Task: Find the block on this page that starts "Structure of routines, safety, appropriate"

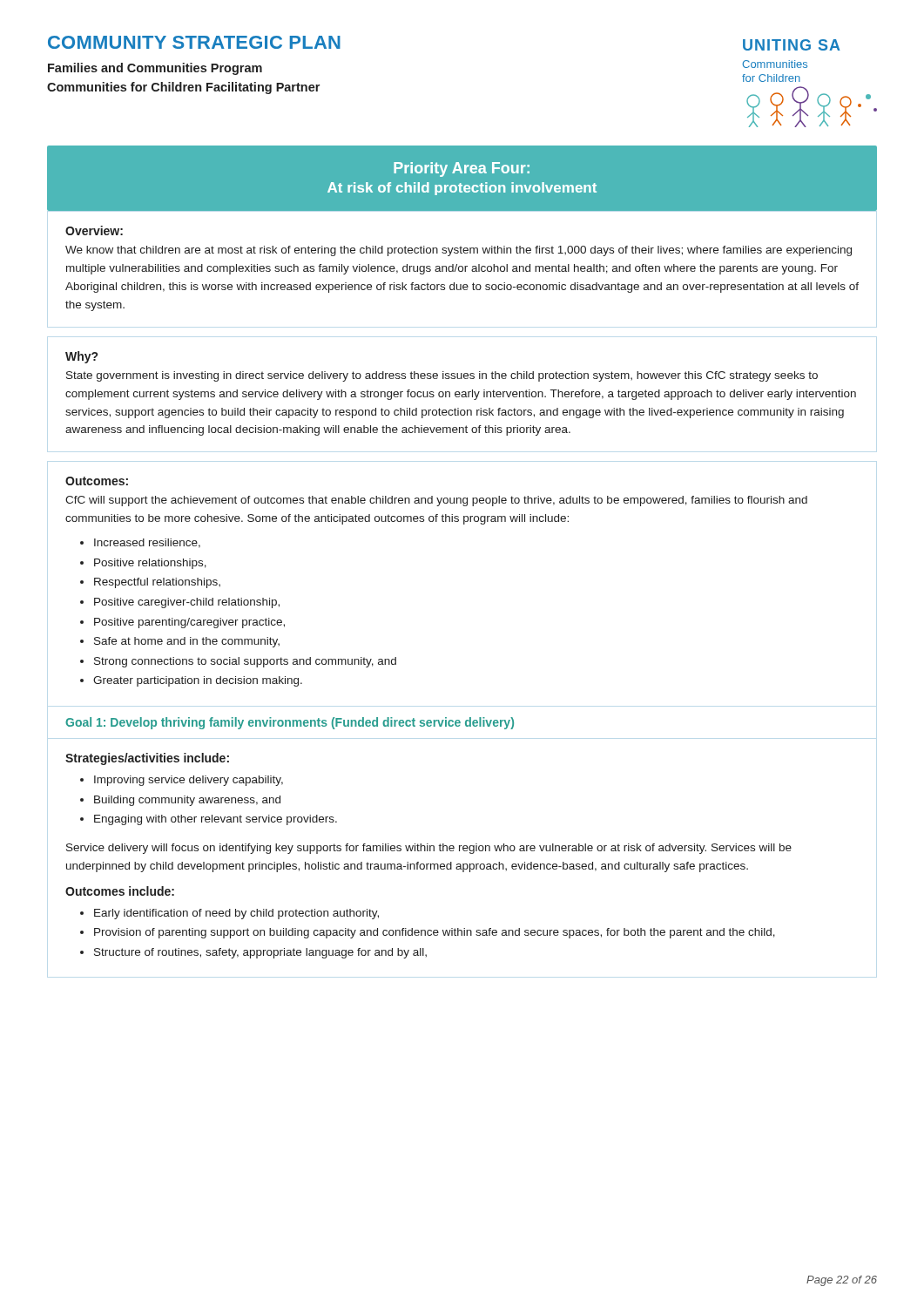Action: click(x=260, y=952)
